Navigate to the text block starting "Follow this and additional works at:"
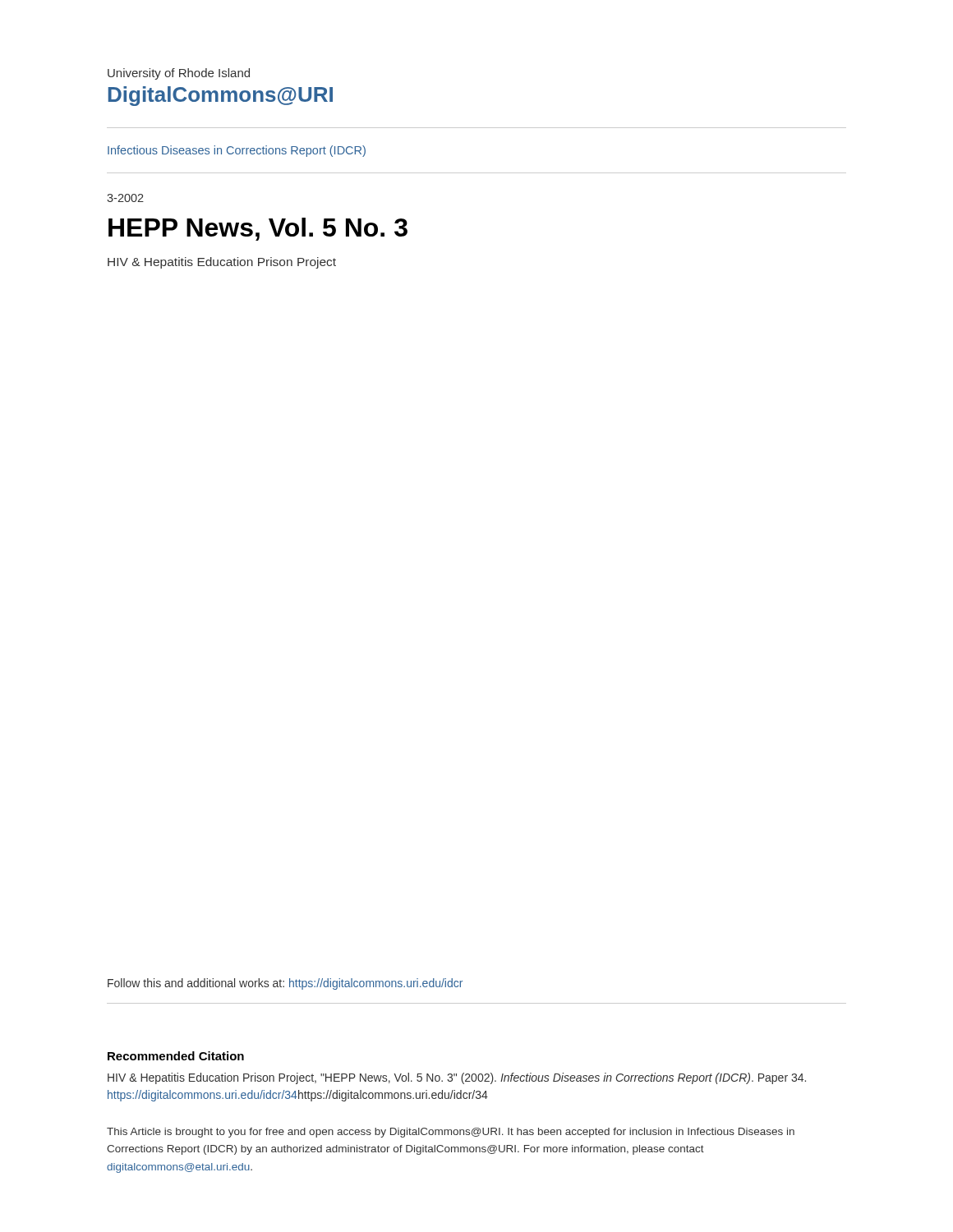953x1232 pixels. click(285, 984)
